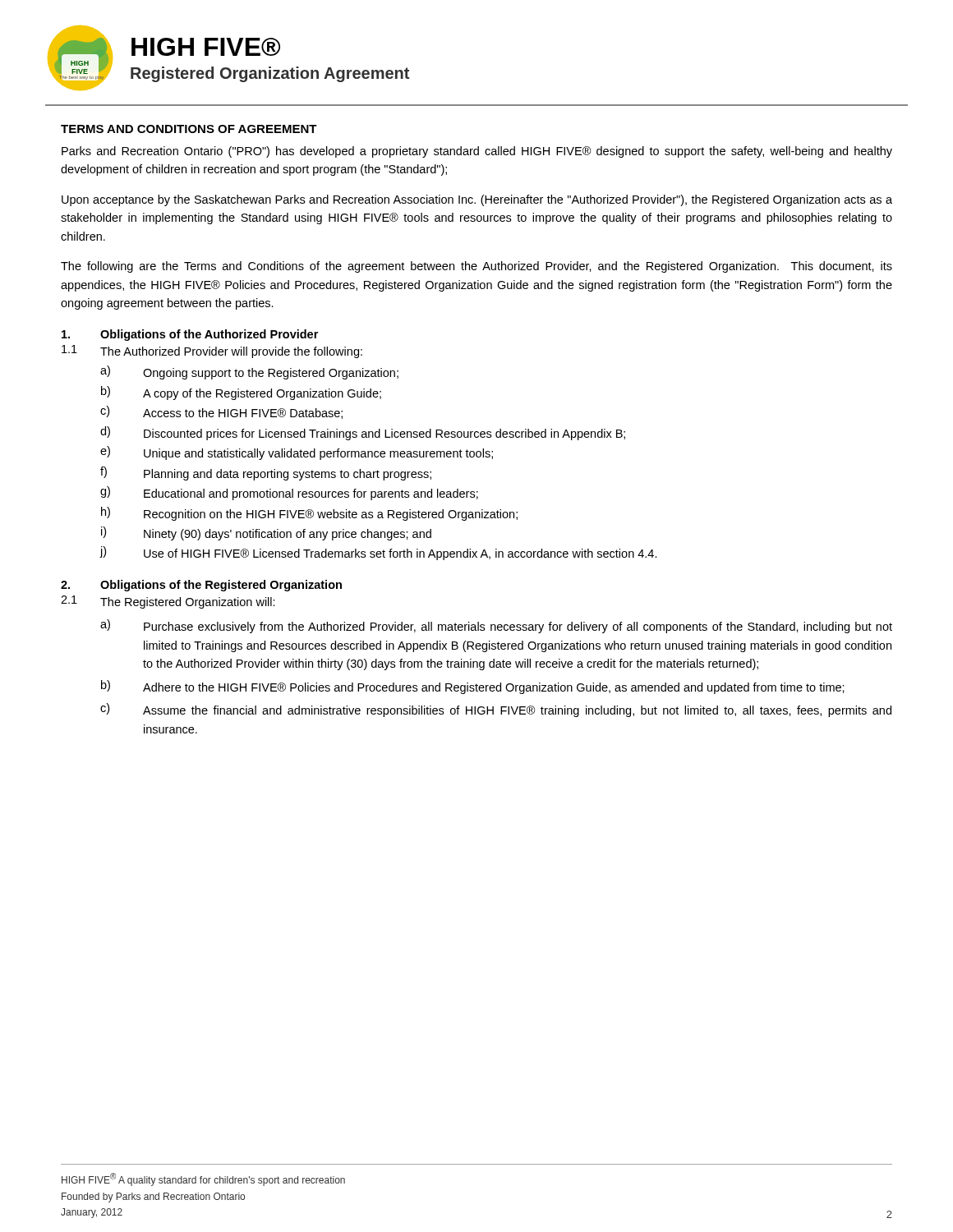The height and width of the screenshot is (1232, 953).
Task: Point to the text block starting "Parks and Recreation Ontario"
Action: pyautogui.click(x=476, y=160)
